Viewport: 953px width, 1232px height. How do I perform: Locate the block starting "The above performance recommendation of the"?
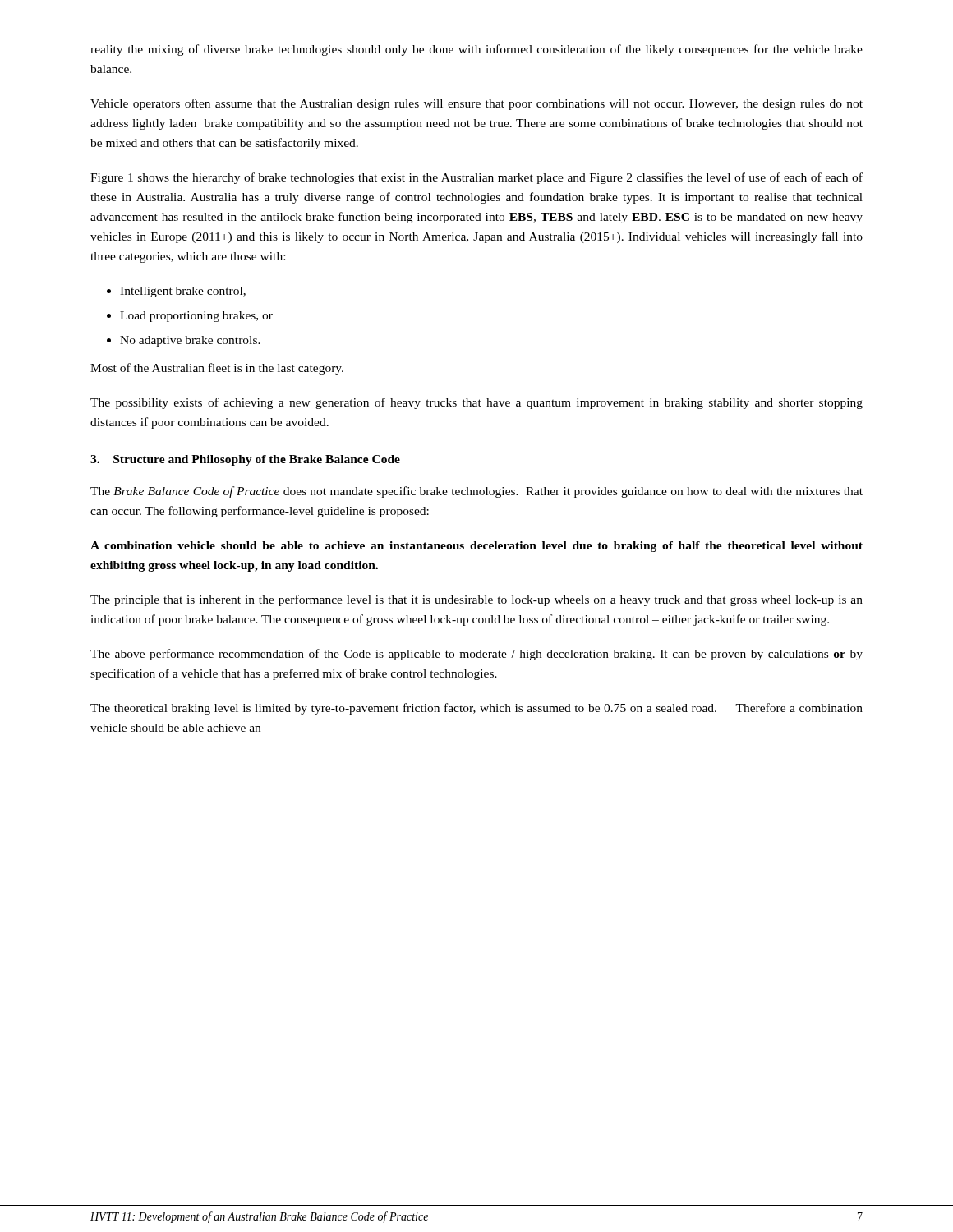pos(476,663)
